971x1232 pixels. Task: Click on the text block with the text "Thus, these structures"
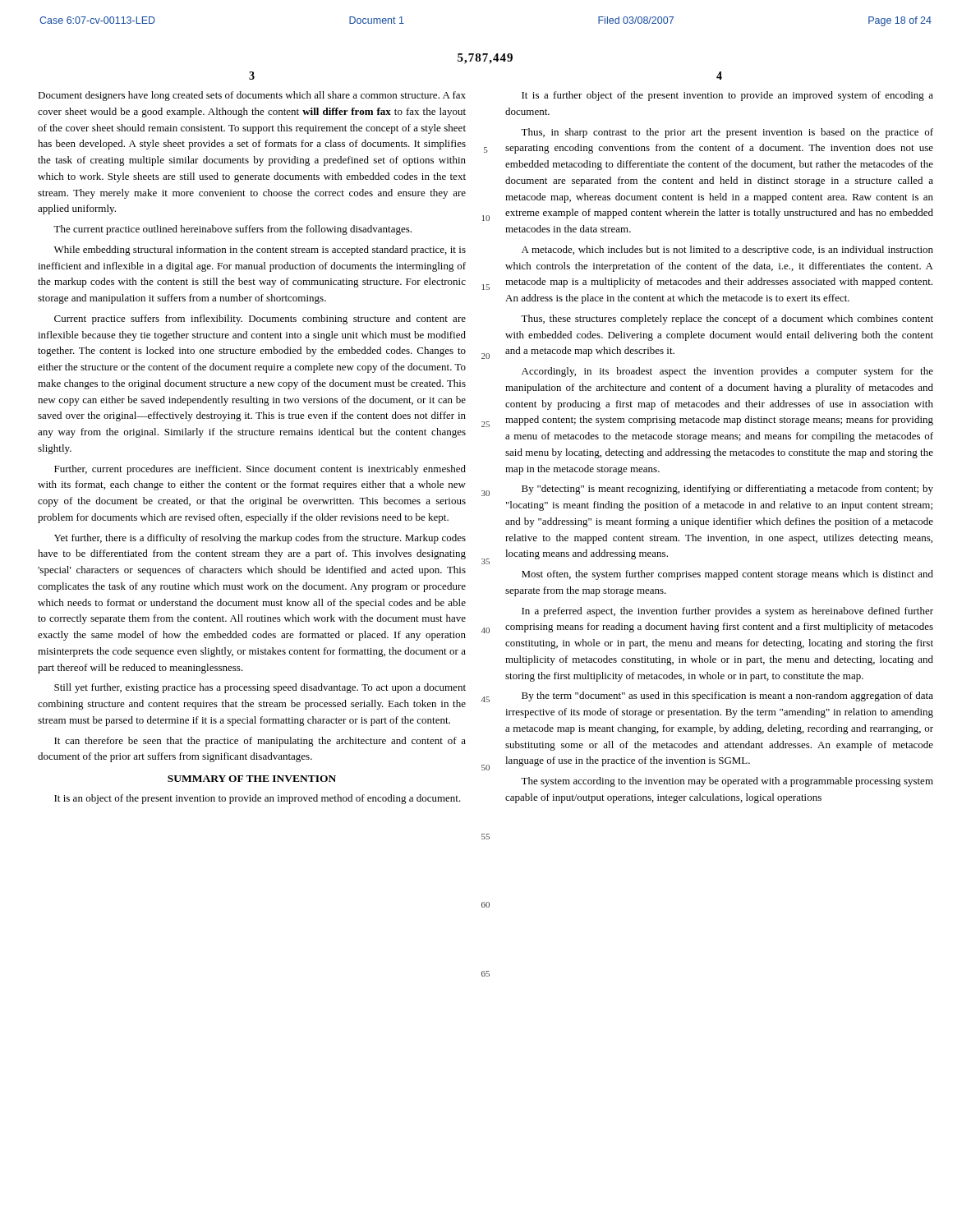click(719, 335)
